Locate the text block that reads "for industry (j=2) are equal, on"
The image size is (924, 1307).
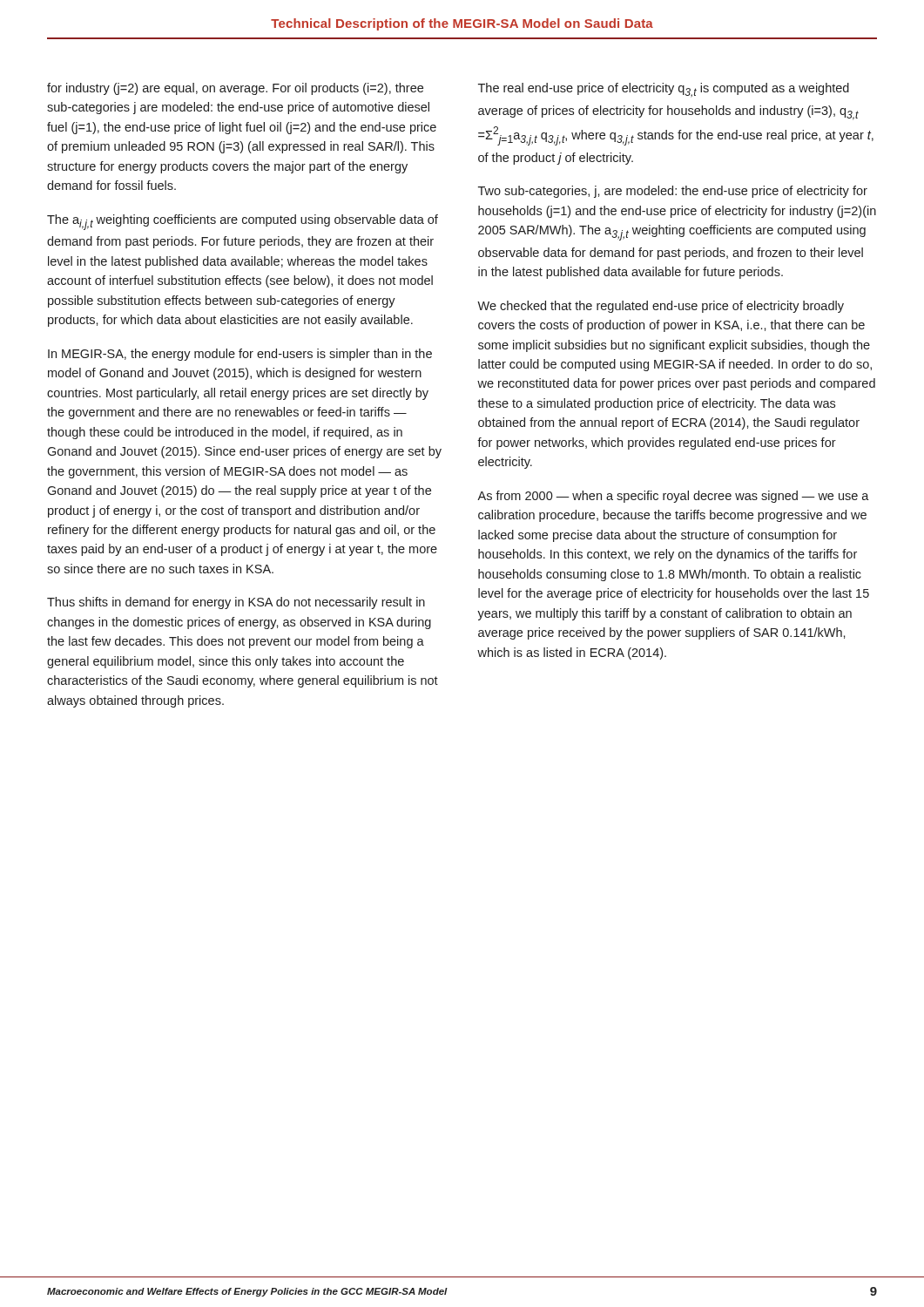pyautogui.click(x=247, y=137)
